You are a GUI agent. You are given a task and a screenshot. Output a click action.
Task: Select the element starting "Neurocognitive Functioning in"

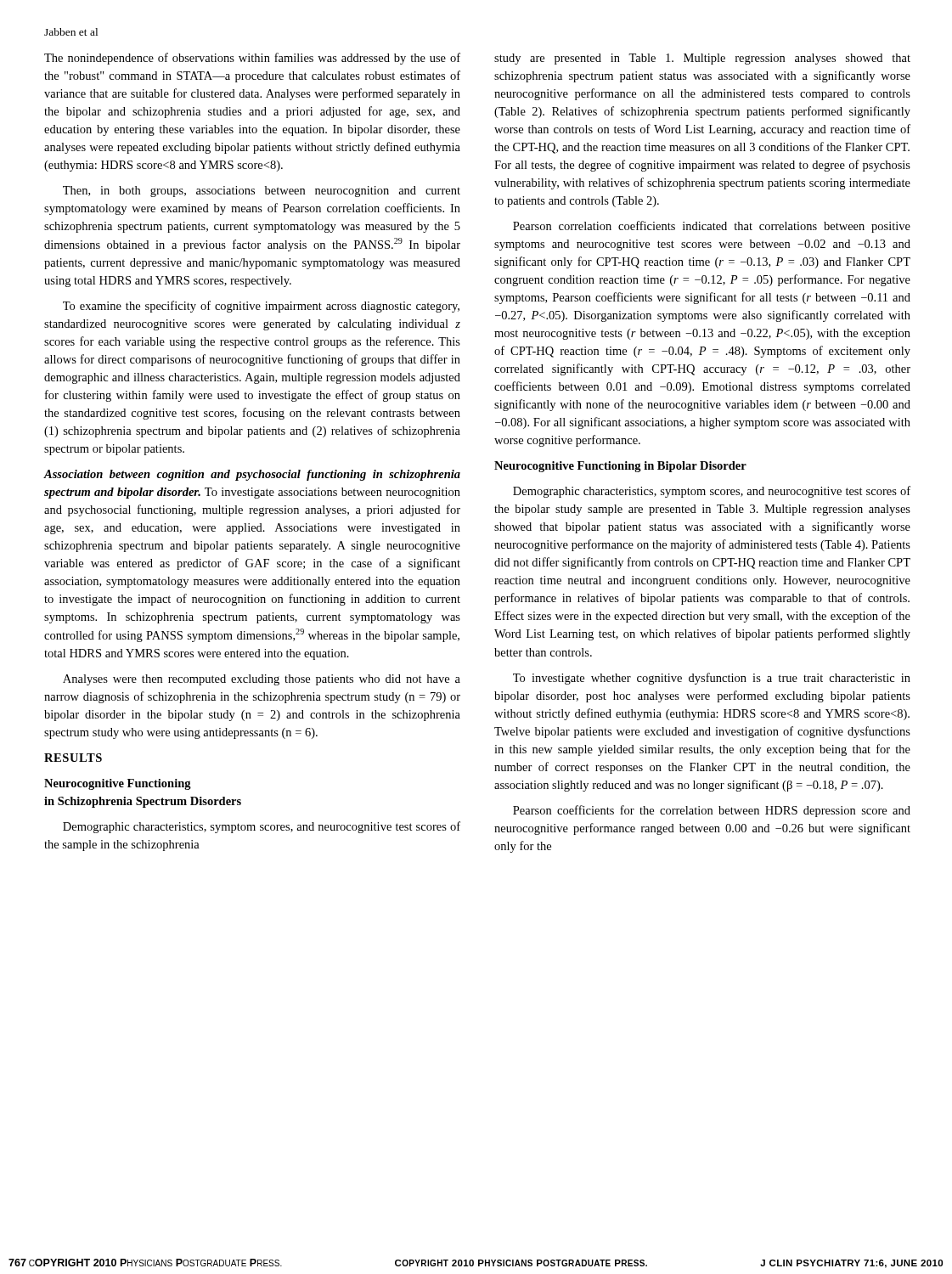tap(702, 466)
